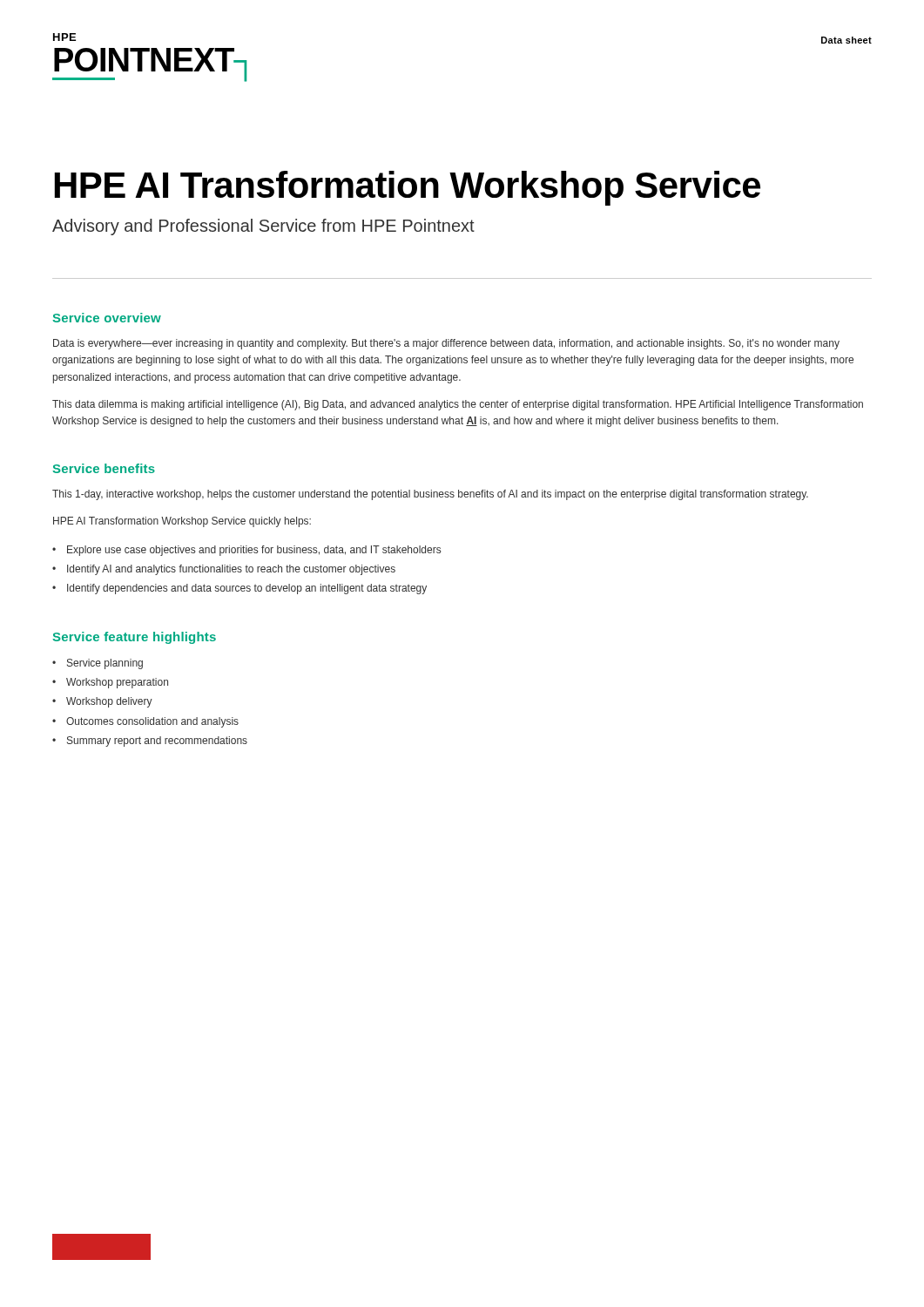Point to the region starting "This 1-day, interactive workshop, helps the customer"
Screen dimensions: 1307x924
point(431,494)
